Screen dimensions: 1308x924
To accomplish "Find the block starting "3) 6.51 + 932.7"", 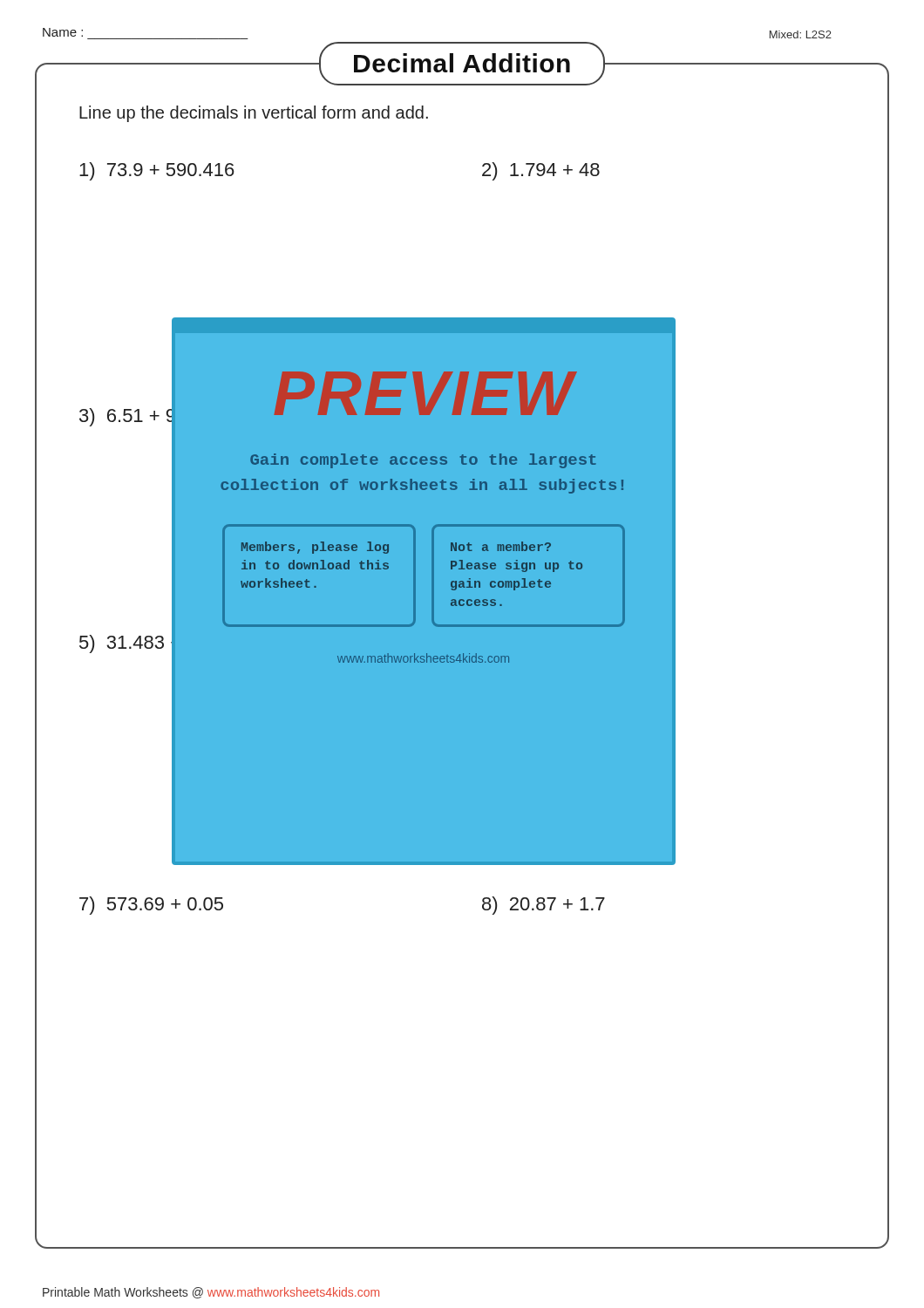I will (146, 415).
